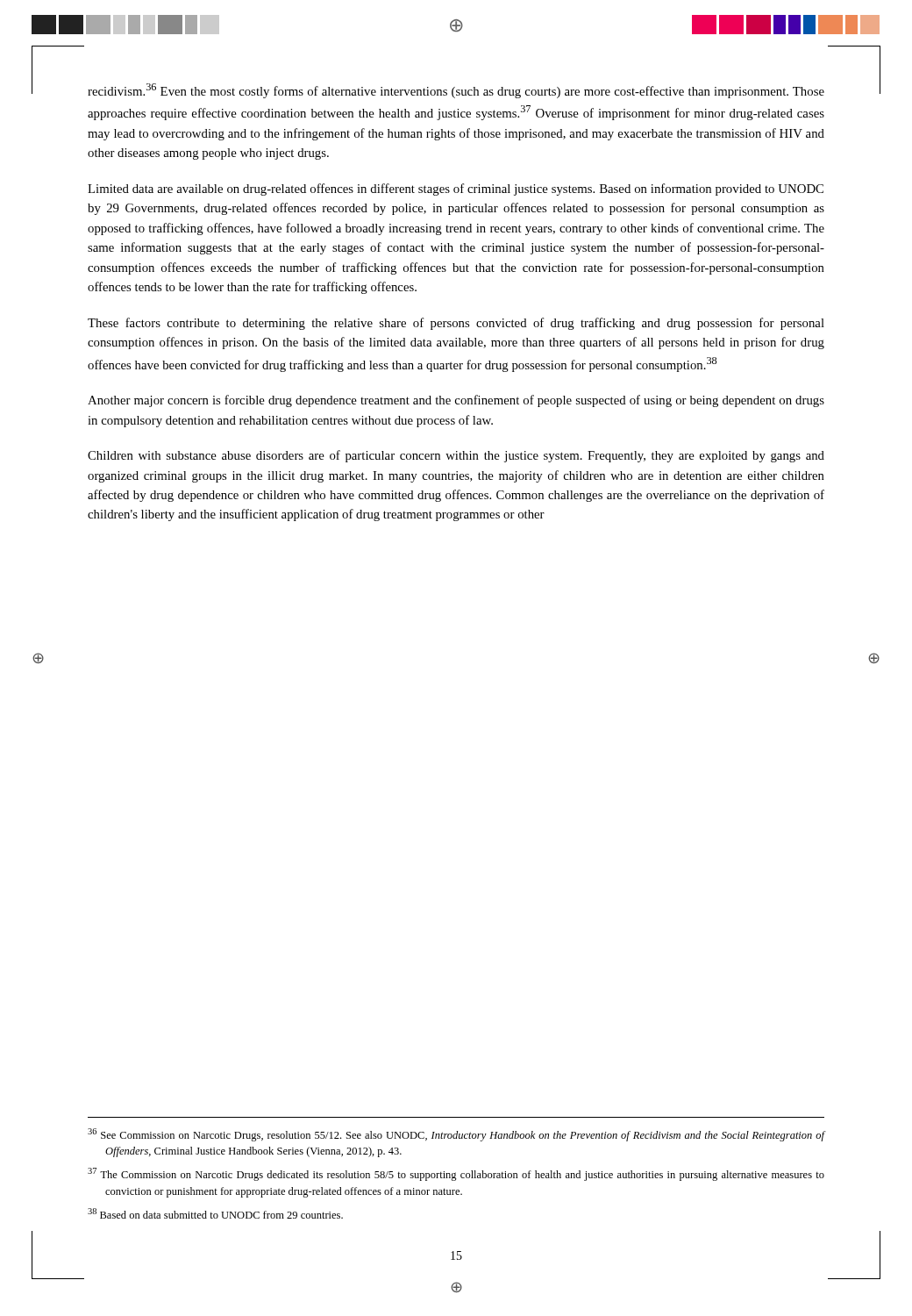Find the block on this page that starts "38 Based on data submitted to"
912x1316 pixels.
pyautogui.click(x=216, y=1214)
